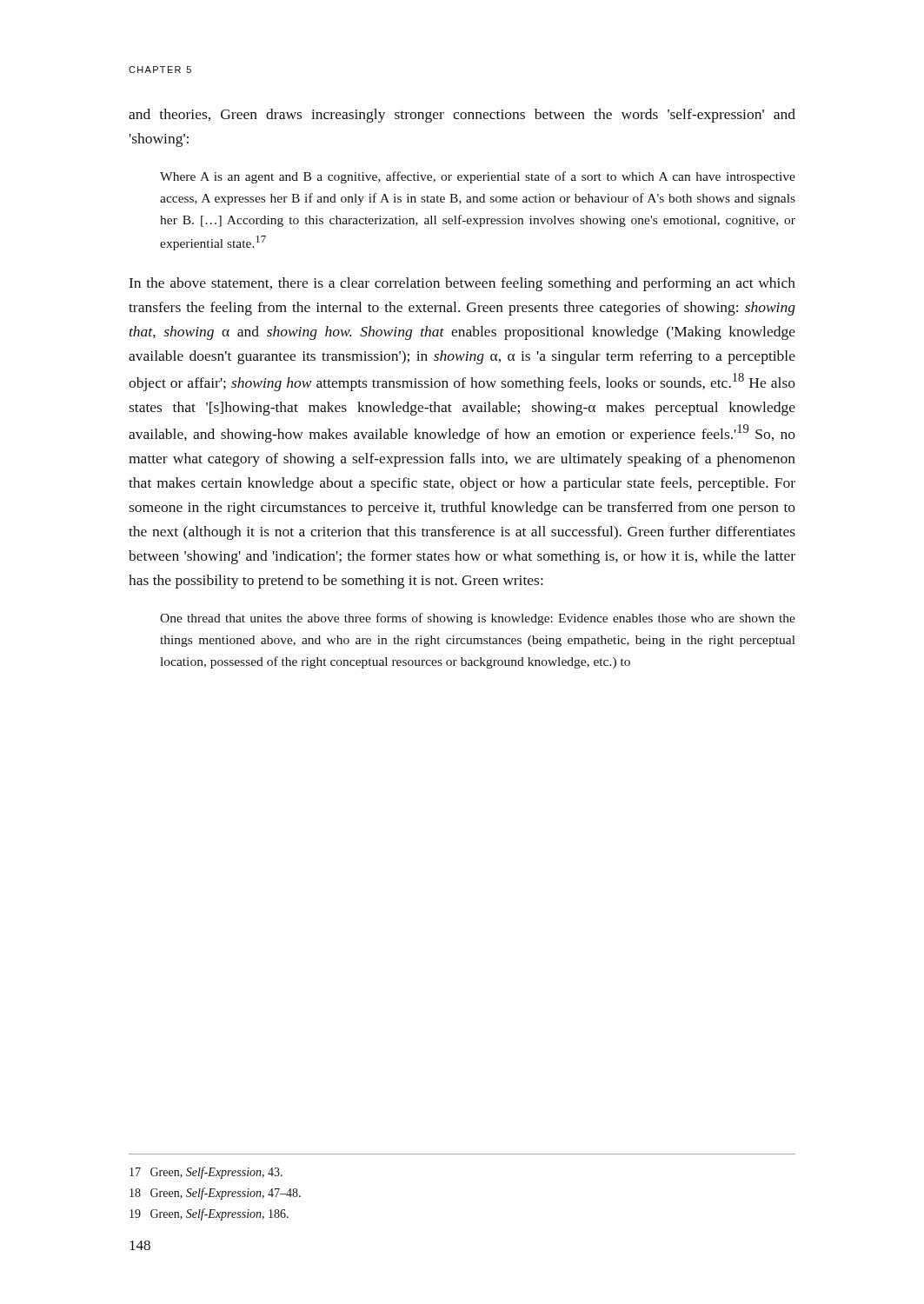924x1304 pixels.
Task: Click where it says "19 Green, Self-Expression, 186."
Action: coord(209,1214)
